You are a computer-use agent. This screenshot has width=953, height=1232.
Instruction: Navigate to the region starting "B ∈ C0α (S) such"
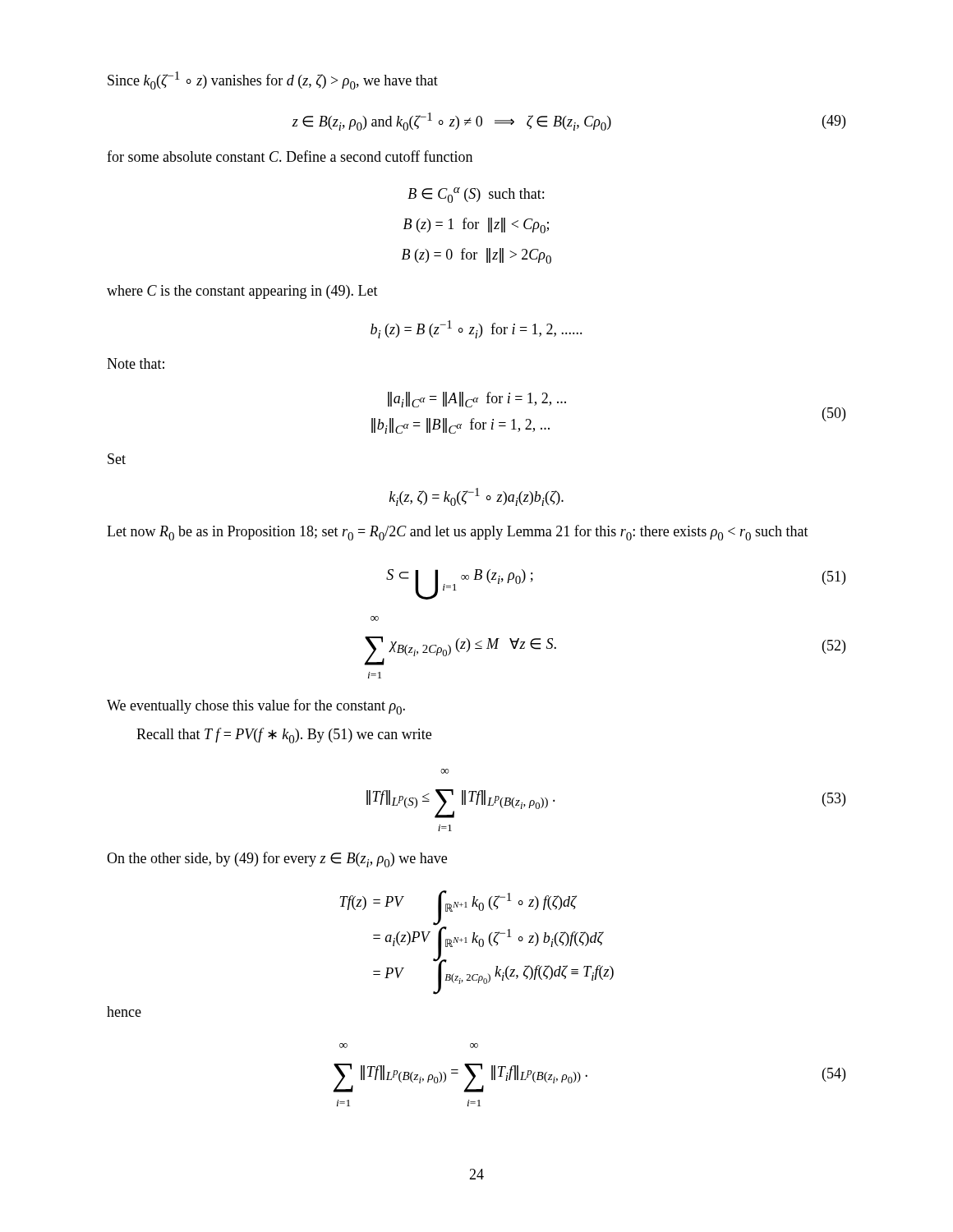pos(476,224)
